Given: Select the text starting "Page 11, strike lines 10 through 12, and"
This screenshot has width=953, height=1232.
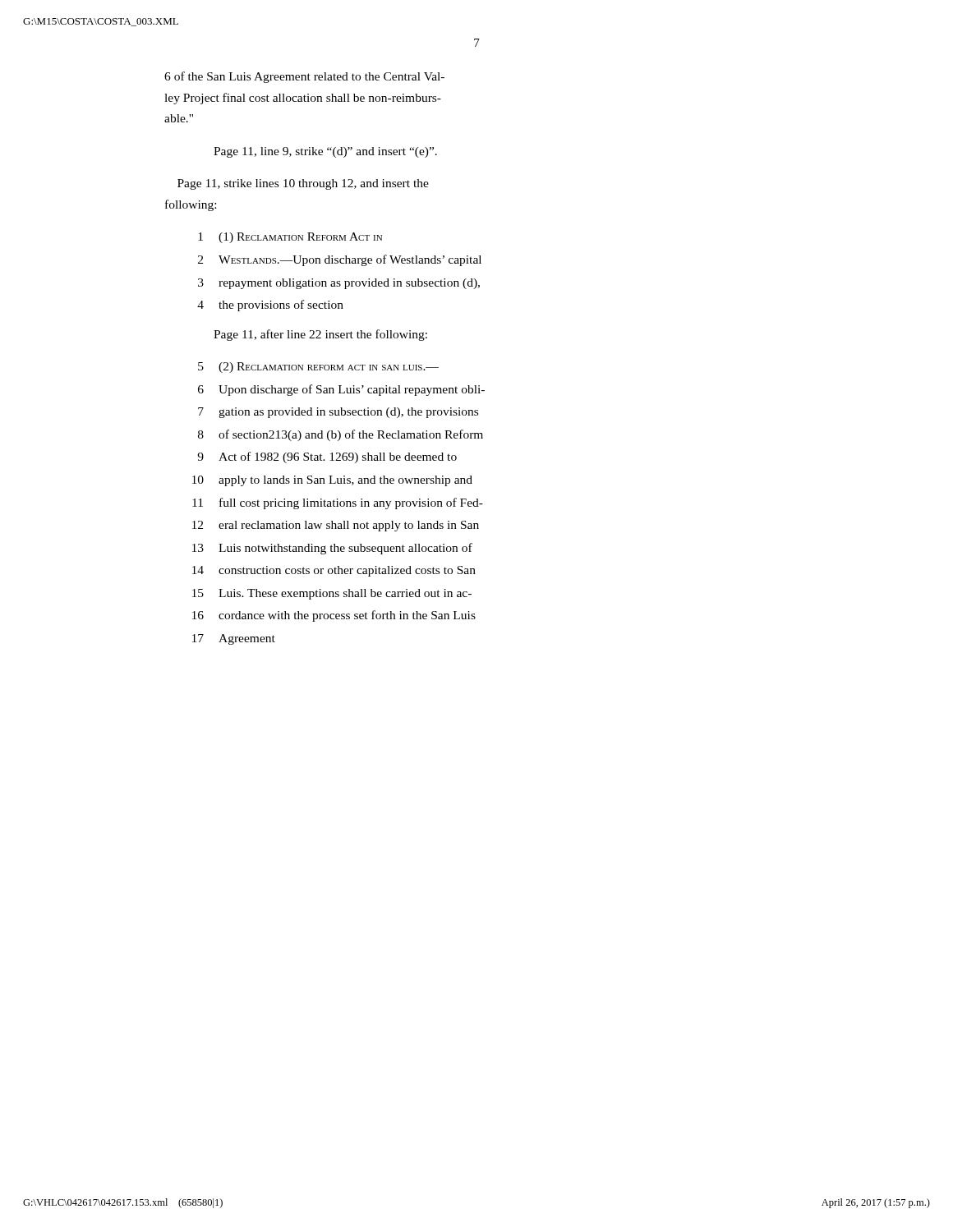Looking at the screenshot, I should 297,193.
